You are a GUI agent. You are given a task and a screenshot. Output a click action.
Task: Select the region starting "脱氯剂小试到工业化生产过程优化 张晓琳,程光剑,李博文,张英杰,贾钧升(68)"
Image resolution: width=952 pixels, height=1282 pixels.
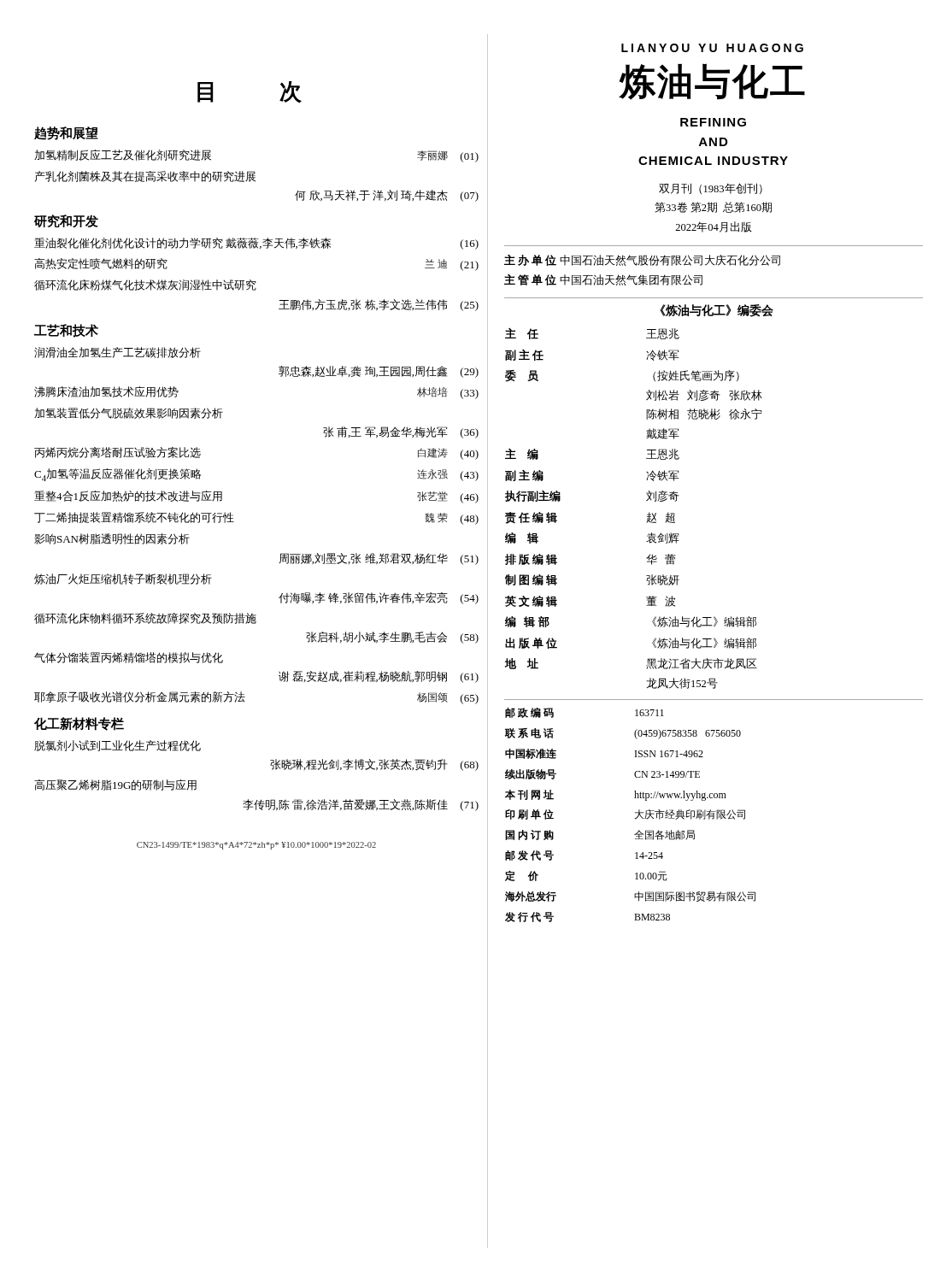[118, 746]
